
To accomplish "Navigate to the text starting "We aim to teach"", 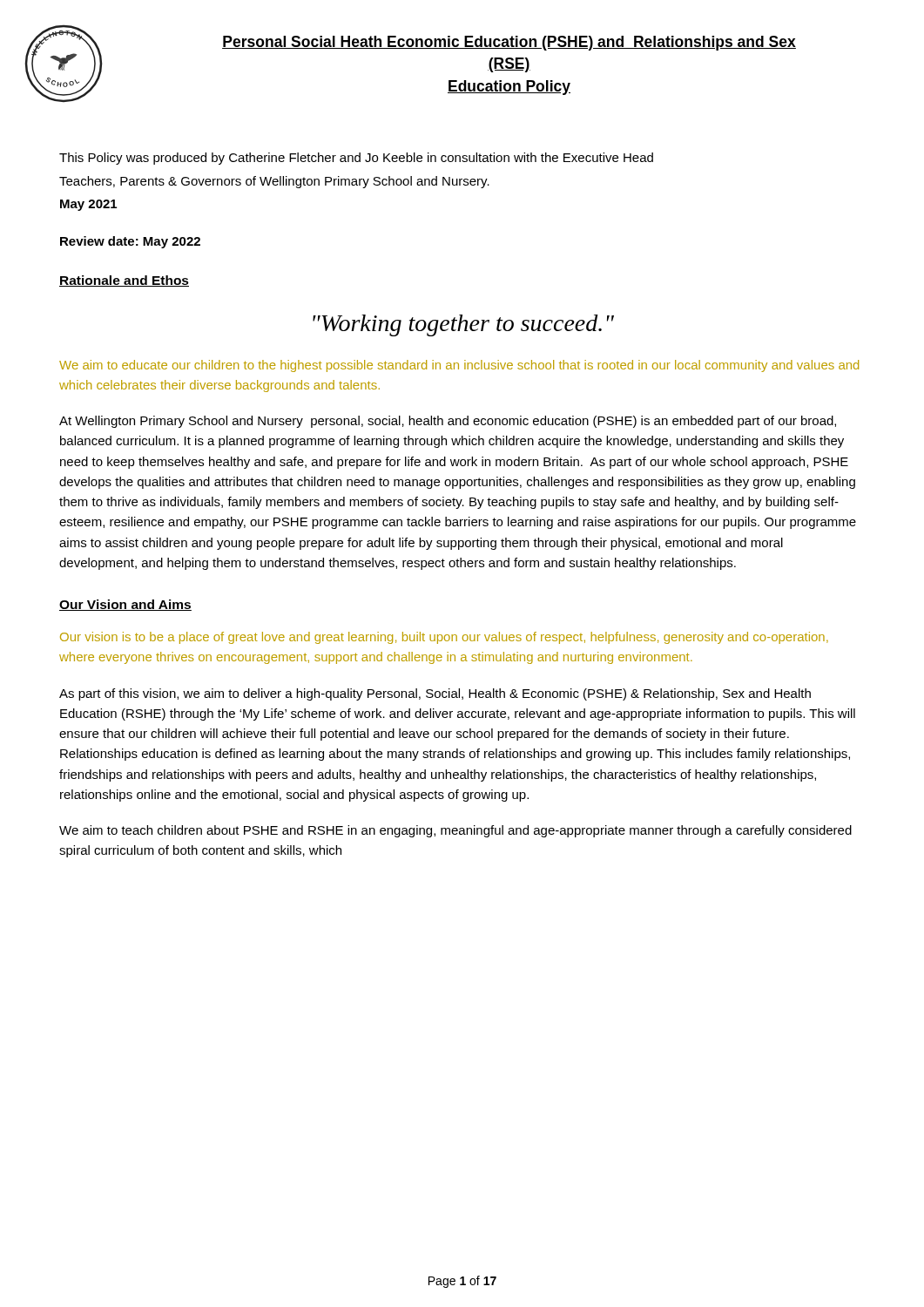I will [456, 840].
